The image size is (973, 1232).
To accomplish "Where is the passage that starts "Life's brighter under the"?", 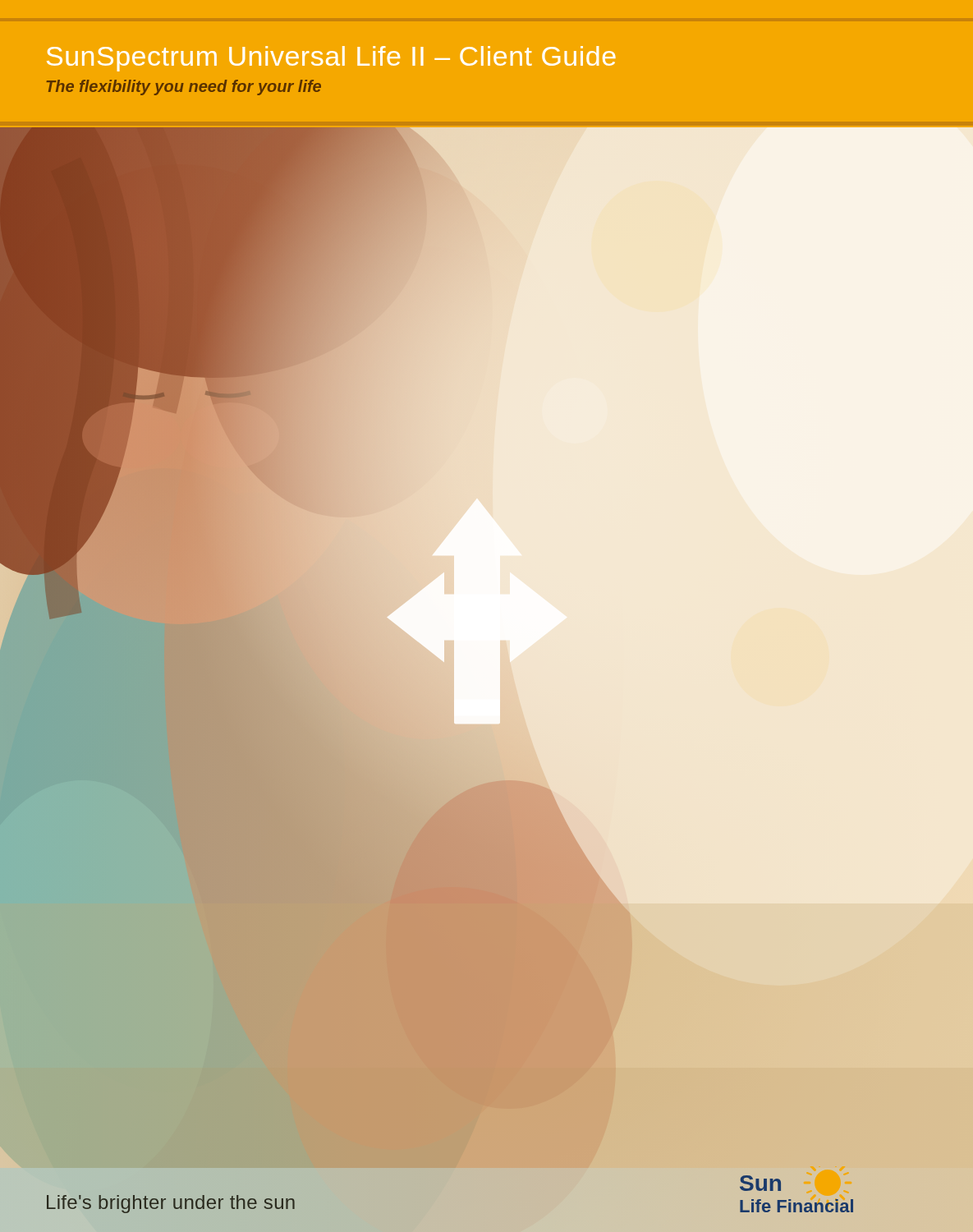I will click(x=171, y=1202).
